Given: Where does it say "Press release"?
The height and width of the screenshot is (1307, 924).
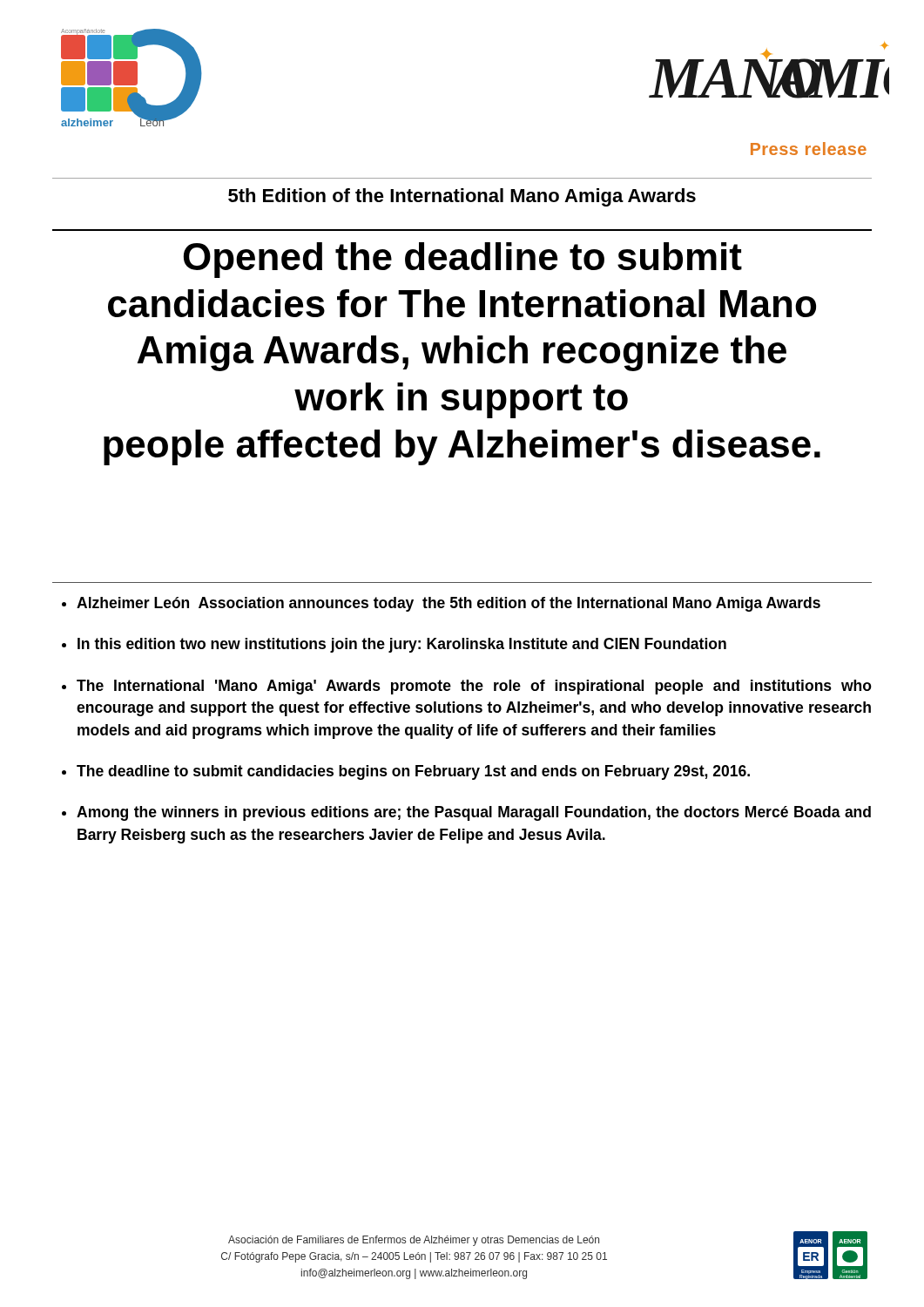Looking at the screenshot, I should click(x=808, y=149).
